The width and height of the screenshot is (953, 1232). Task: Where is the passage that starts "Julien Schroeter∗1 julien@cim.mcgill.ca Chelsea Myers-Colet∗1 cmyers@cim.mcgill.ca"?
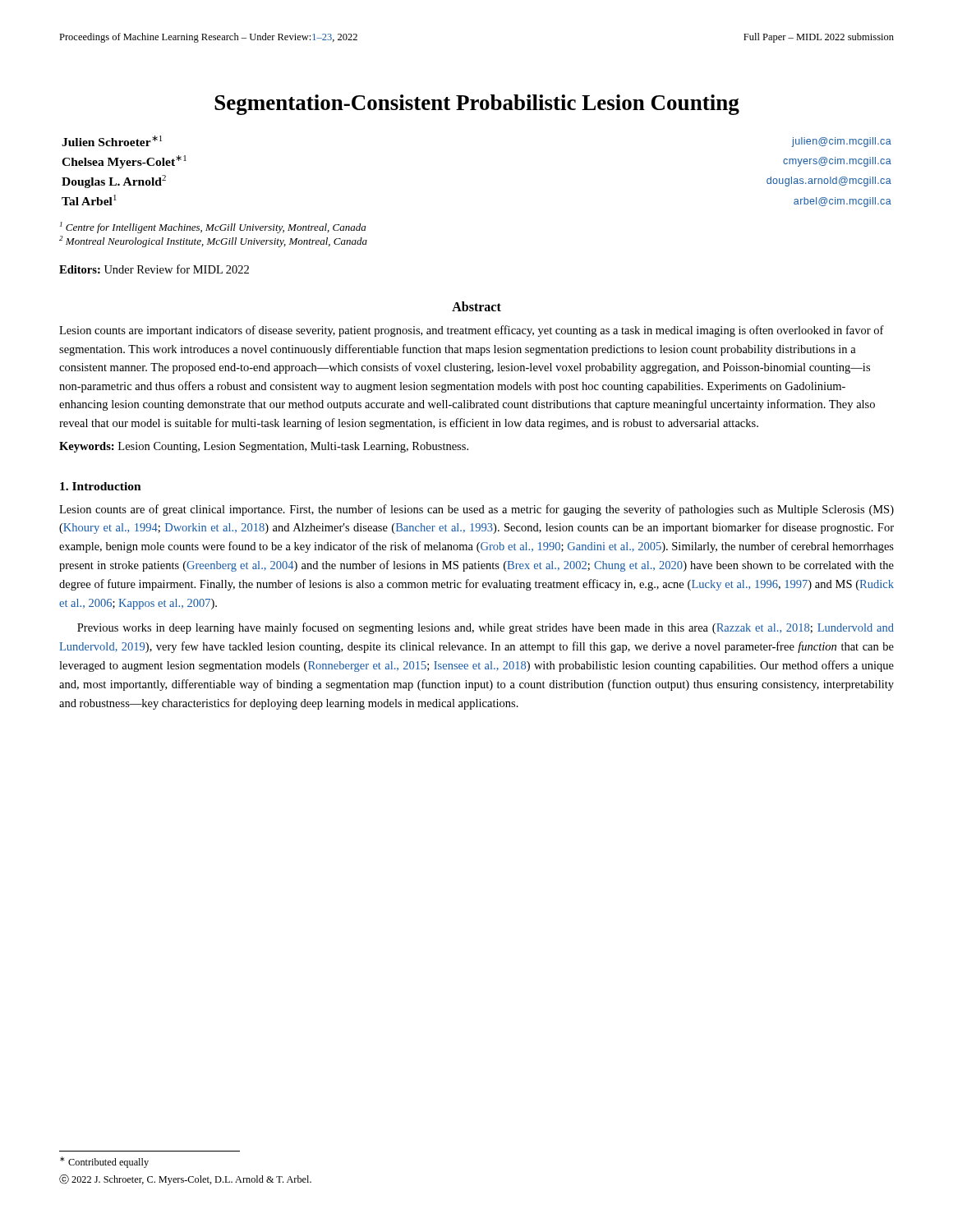(110, 141)
